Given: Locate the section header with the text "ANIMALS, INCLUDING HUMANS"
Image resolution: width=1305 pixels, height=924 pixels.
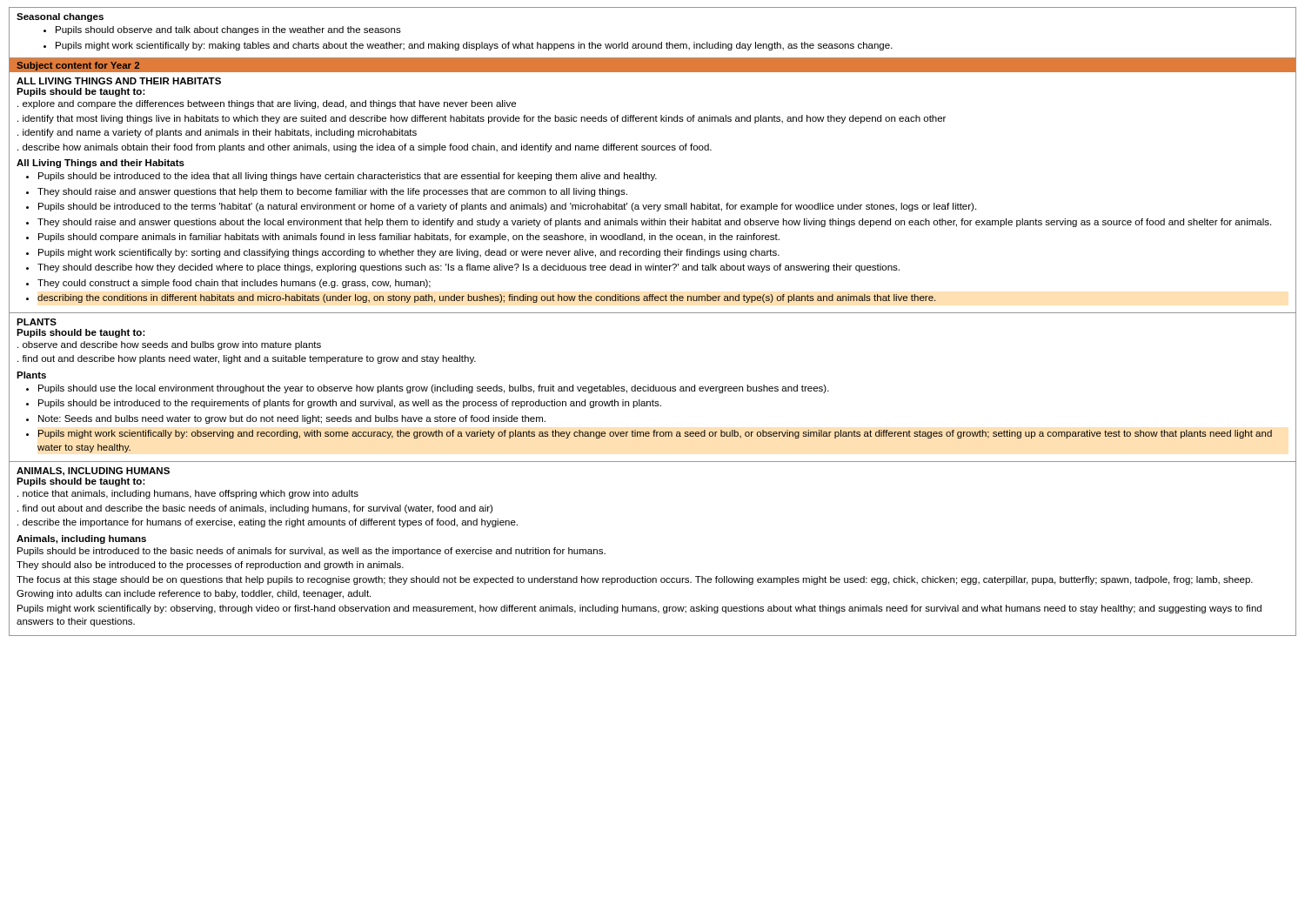Looking at the screenshot, I should [93, 471].
